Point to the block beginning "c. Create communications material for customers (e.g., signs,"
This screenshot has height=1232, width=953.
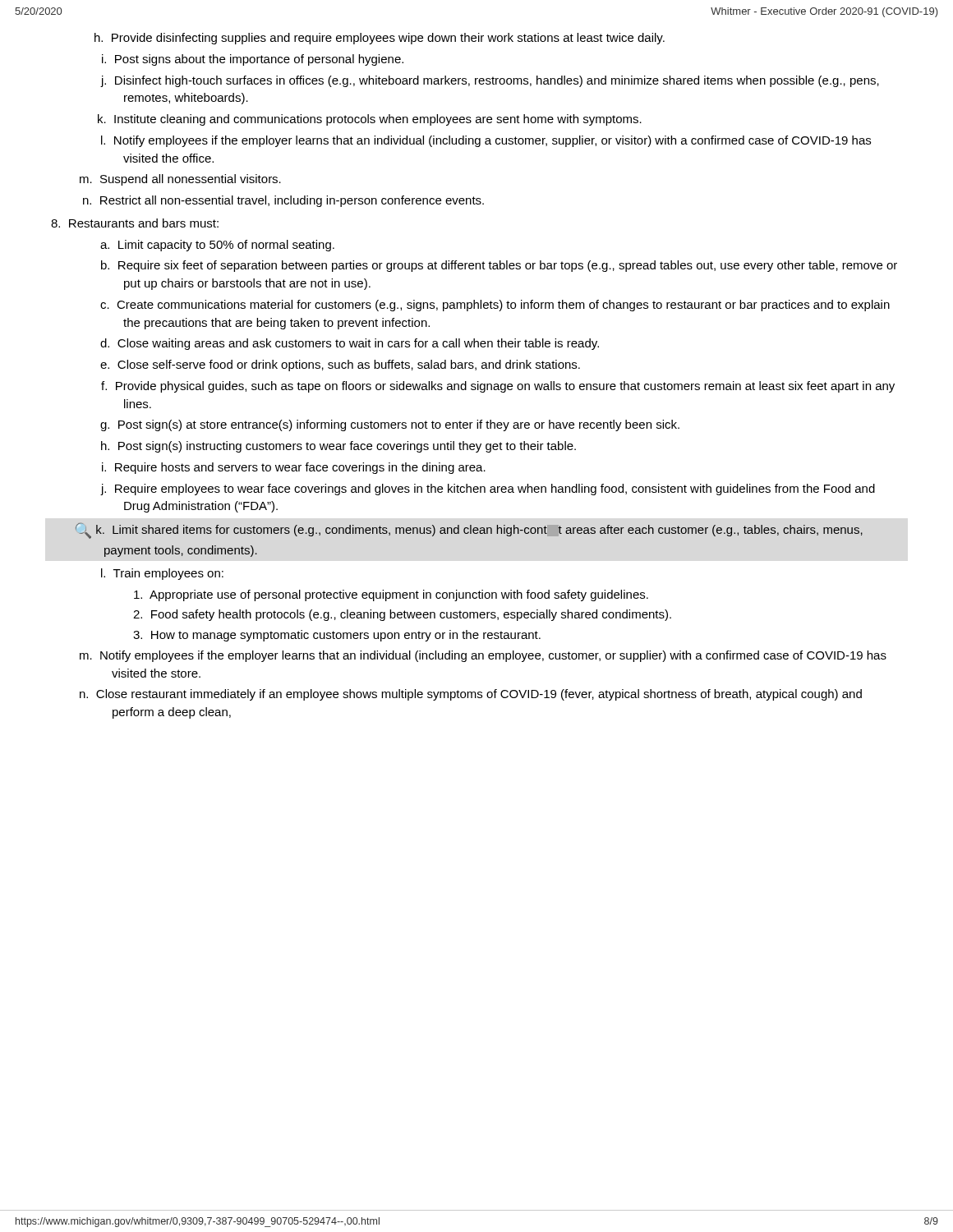[x=495, y=313]
